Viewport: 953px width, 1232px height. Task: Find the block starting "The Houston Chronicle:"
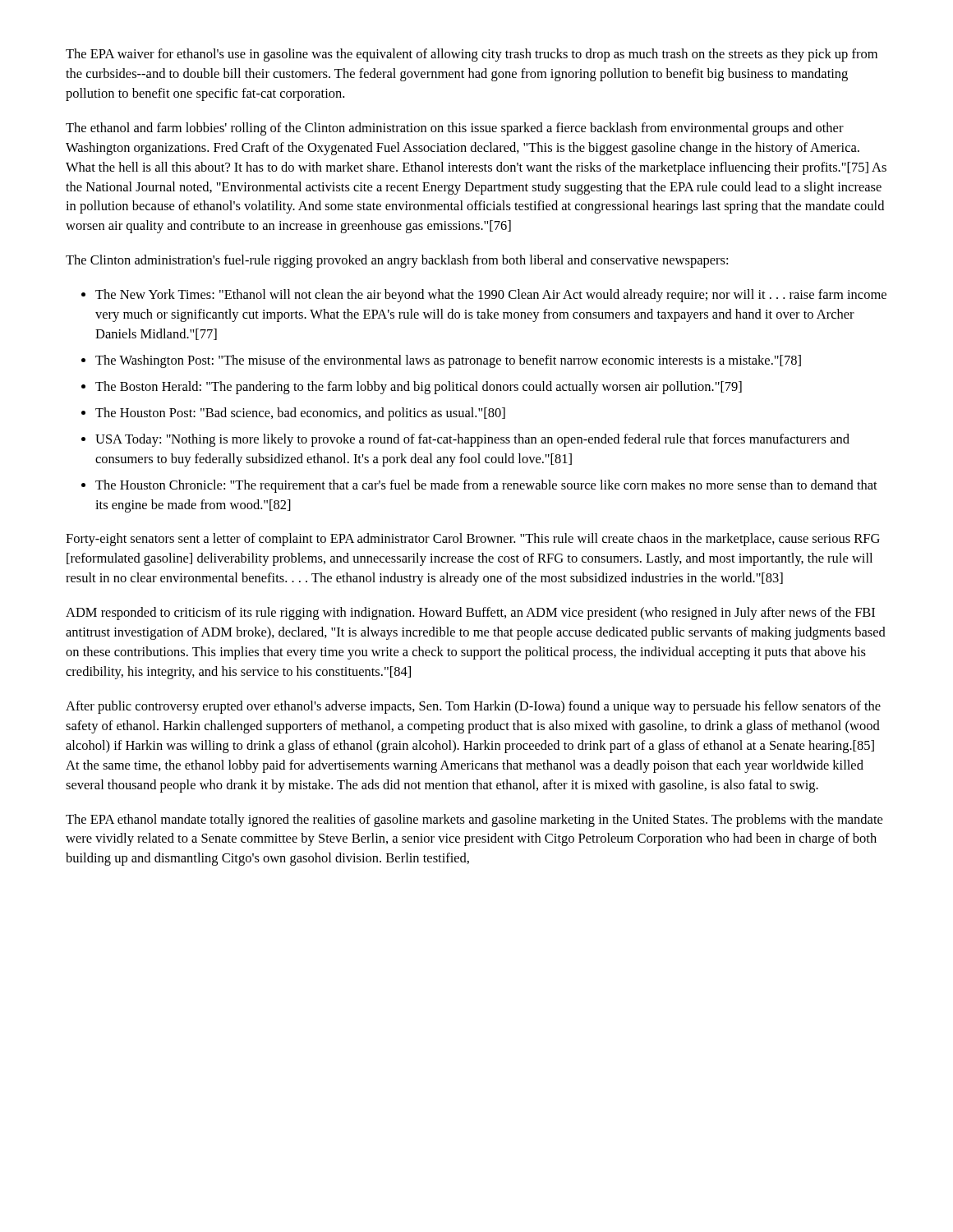486,495
